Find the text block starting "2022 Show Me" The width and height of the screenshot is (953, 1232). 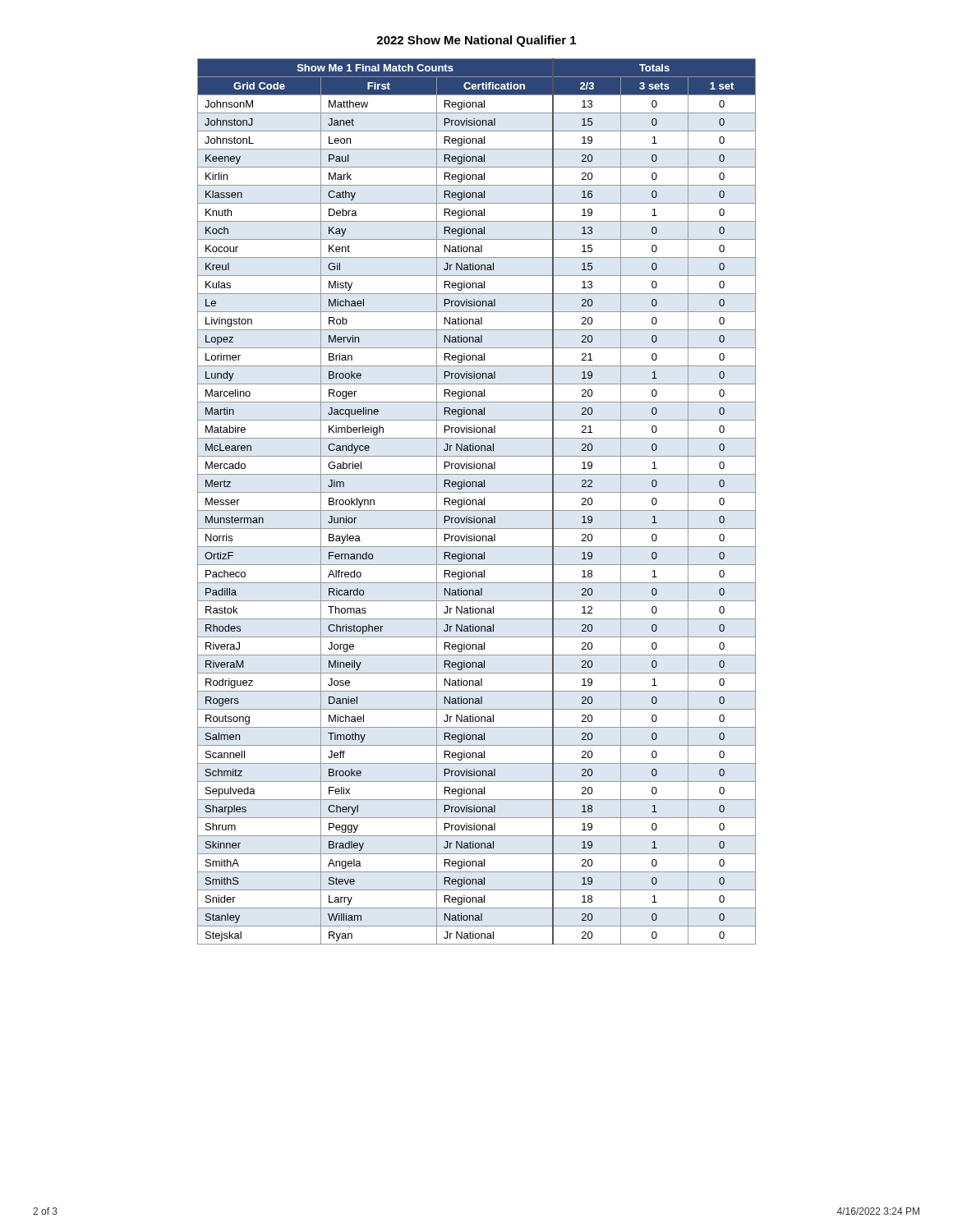476,40
